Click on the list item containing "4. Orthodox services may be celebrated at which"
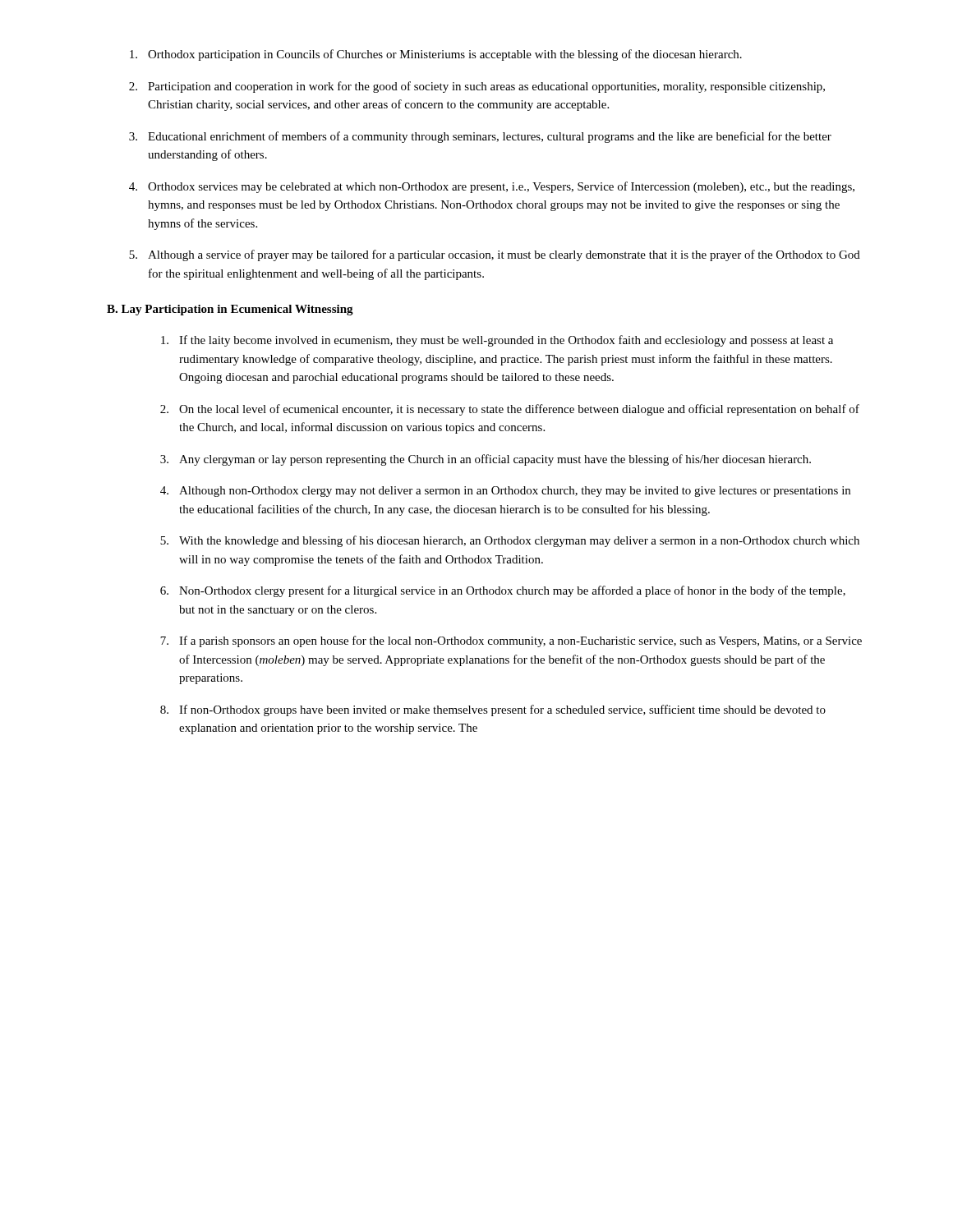The width and height of the screenshot is (953, 1232). coord(485,205)
